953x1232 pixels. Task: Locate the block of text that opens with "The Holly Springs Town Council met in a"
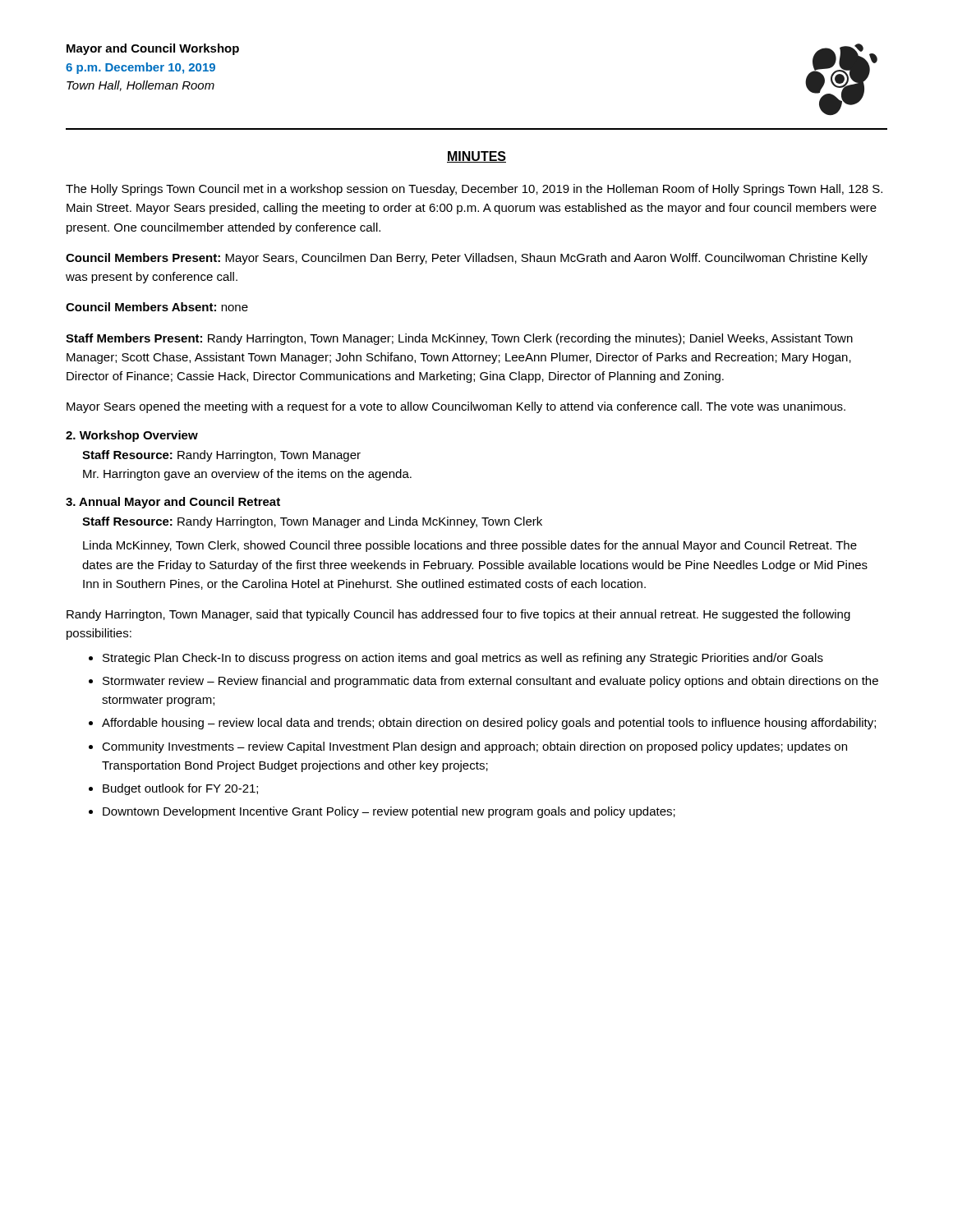tap(475, 208)
